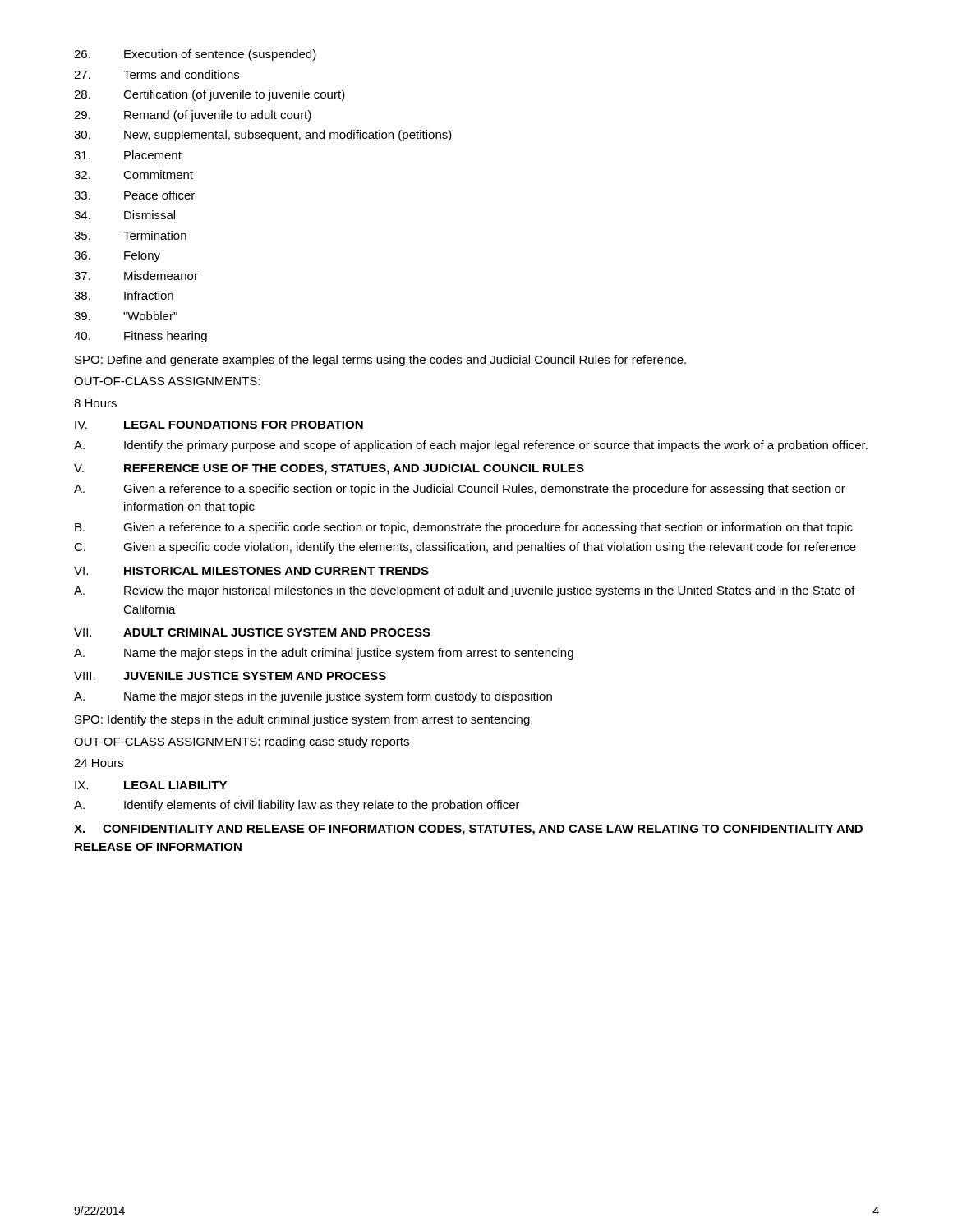Select the text block starting "A. Given a reference to a specific section"

click(x=476, y=498)
